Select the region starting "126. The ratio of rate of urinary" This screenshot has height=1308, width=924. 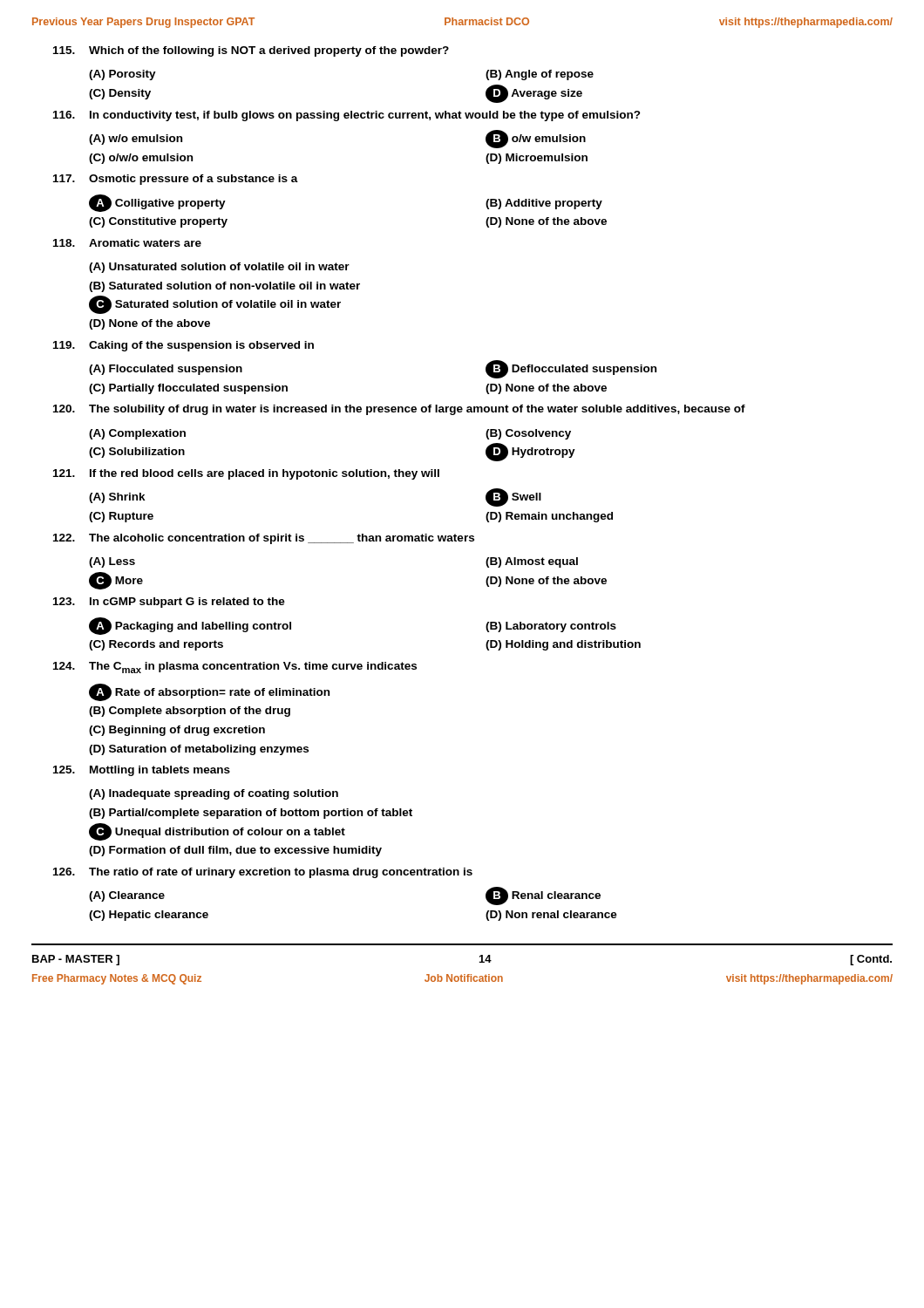263,873
